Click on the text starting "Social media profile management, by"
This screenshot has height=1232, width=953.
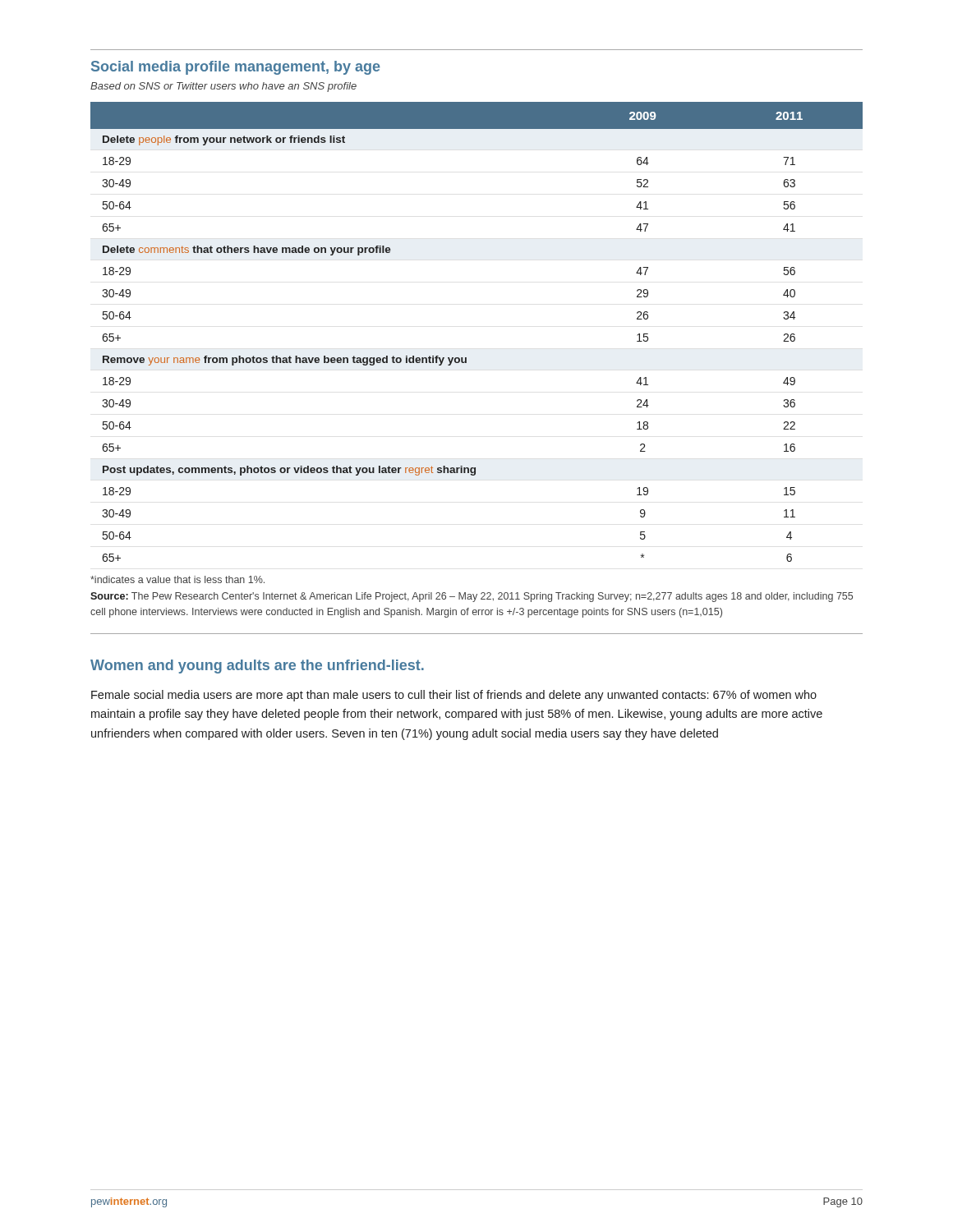click(x=236, y=68)
